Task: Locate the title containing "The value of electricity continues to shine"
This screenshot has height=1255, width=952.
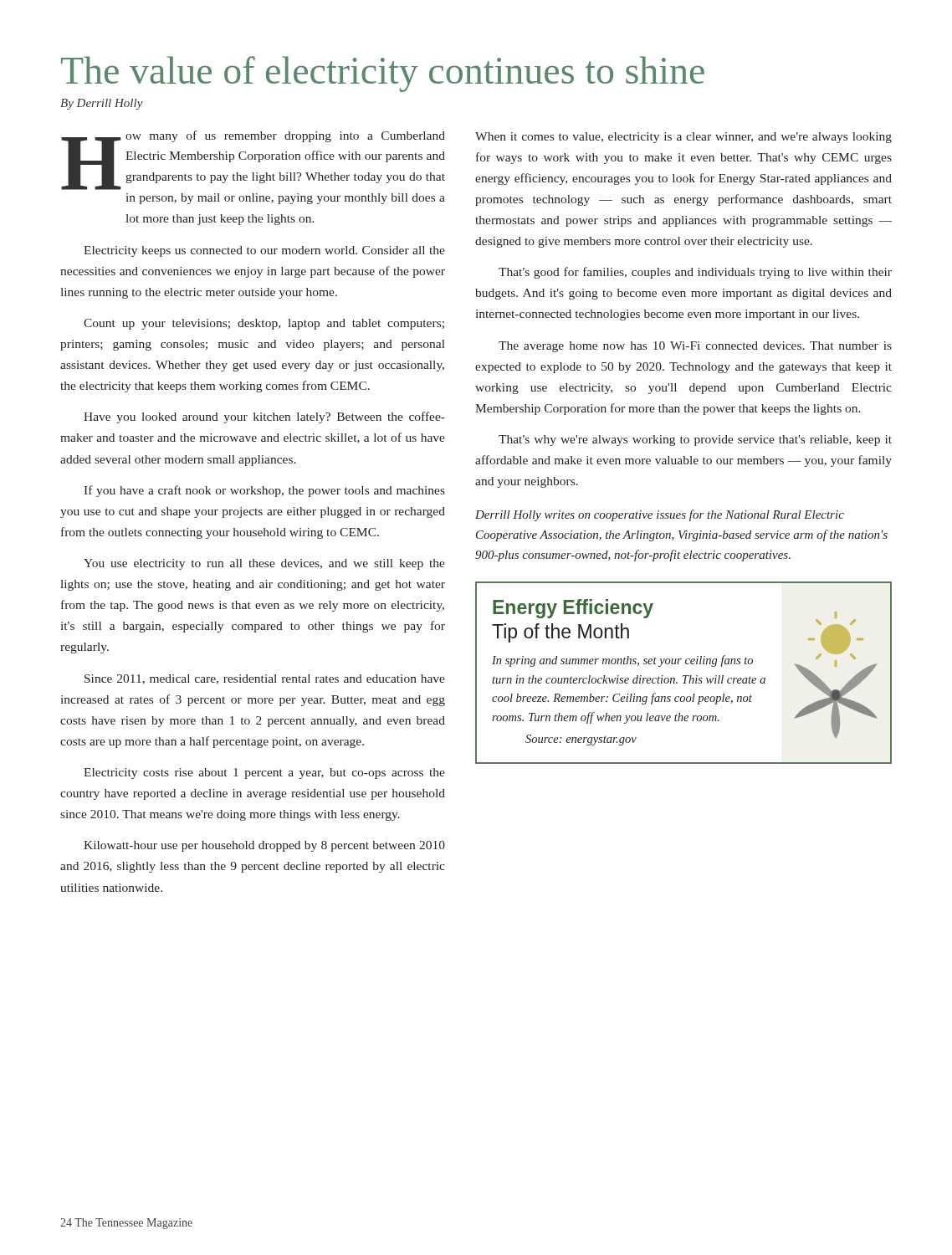Action: 476,71
